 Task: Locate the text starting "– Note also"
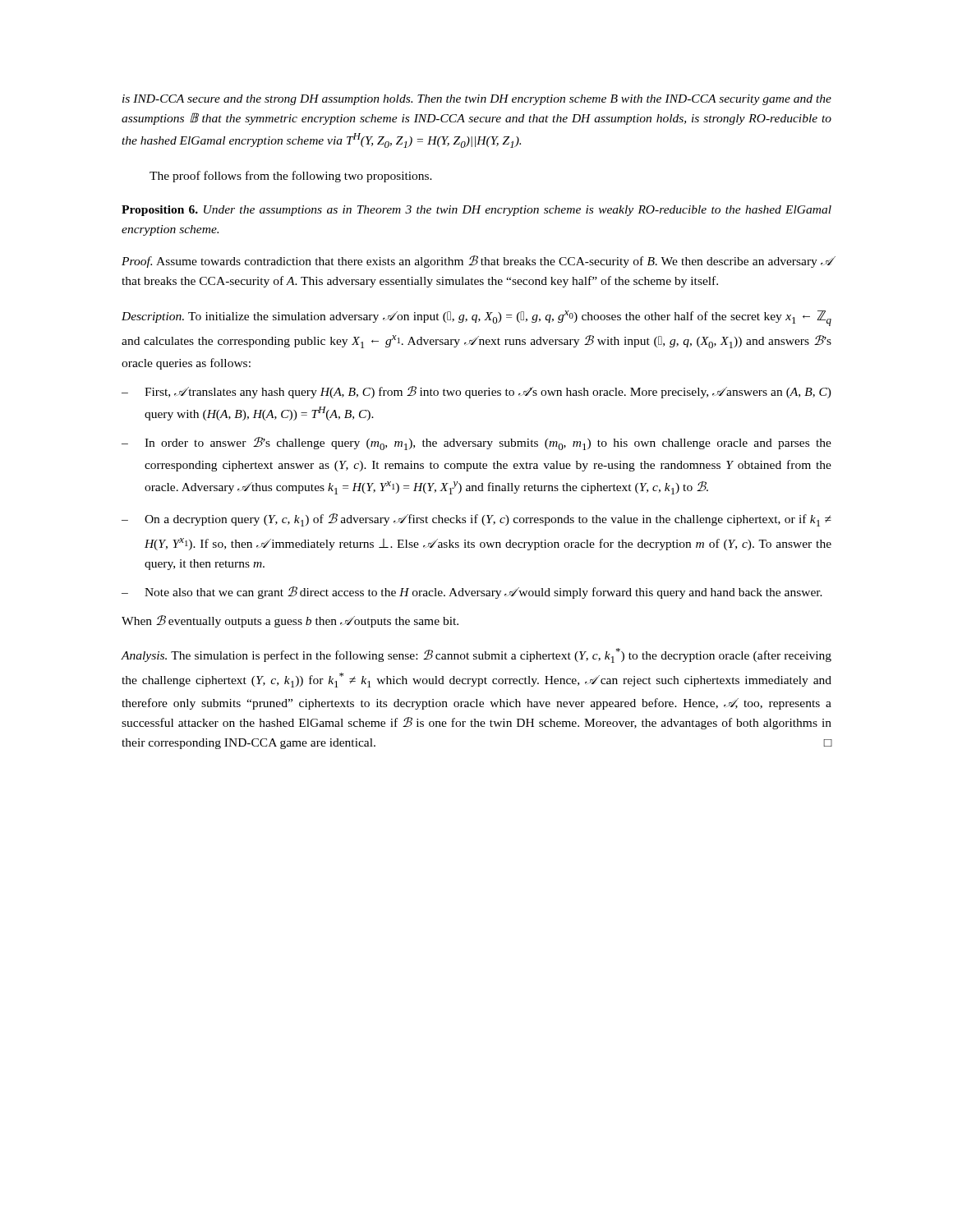click(x=476, y=592)
